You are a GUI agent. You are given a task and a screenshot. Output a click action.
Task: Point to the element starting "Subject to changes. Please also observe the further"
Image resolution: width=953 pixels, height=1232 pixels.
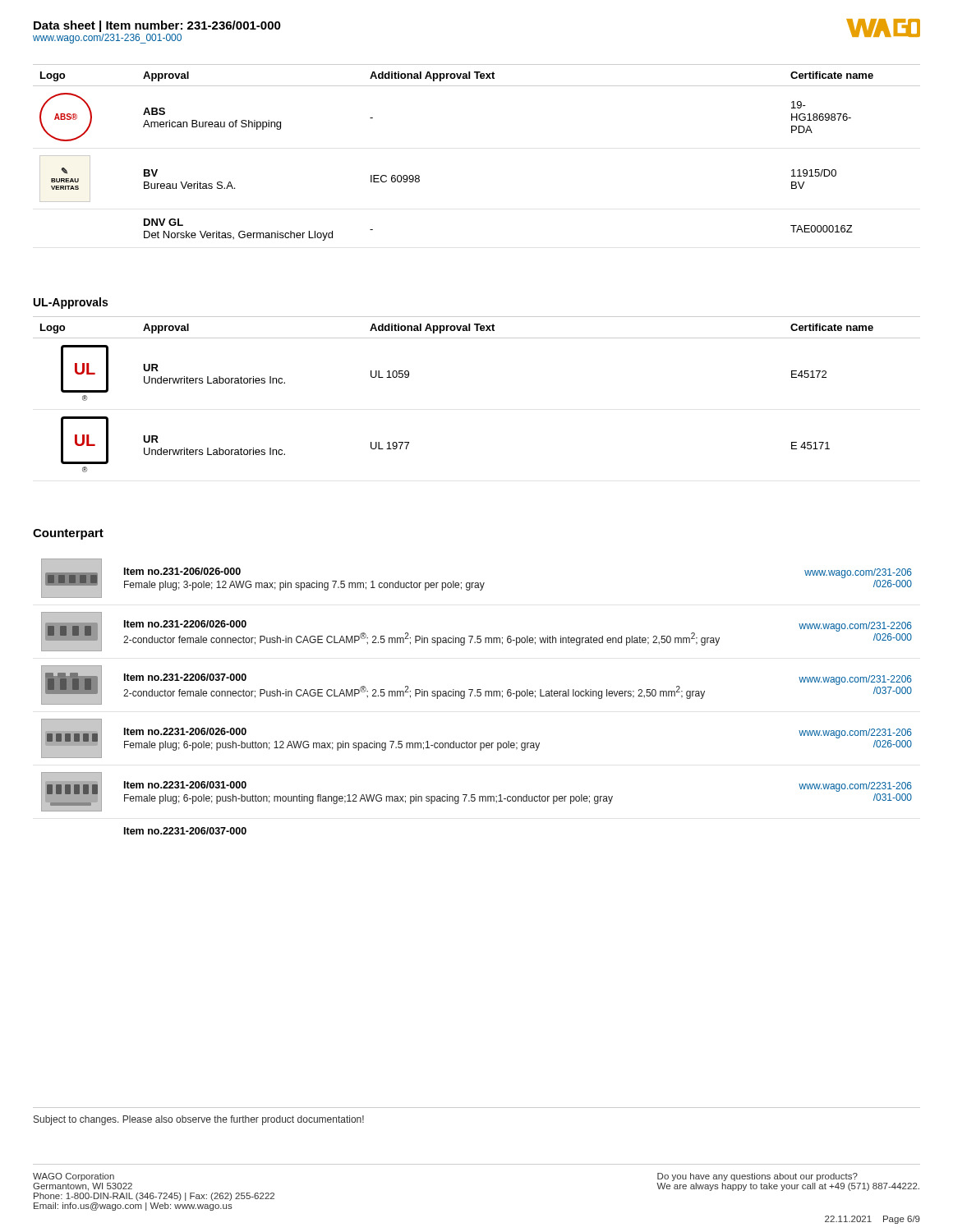coord(476,1116)
